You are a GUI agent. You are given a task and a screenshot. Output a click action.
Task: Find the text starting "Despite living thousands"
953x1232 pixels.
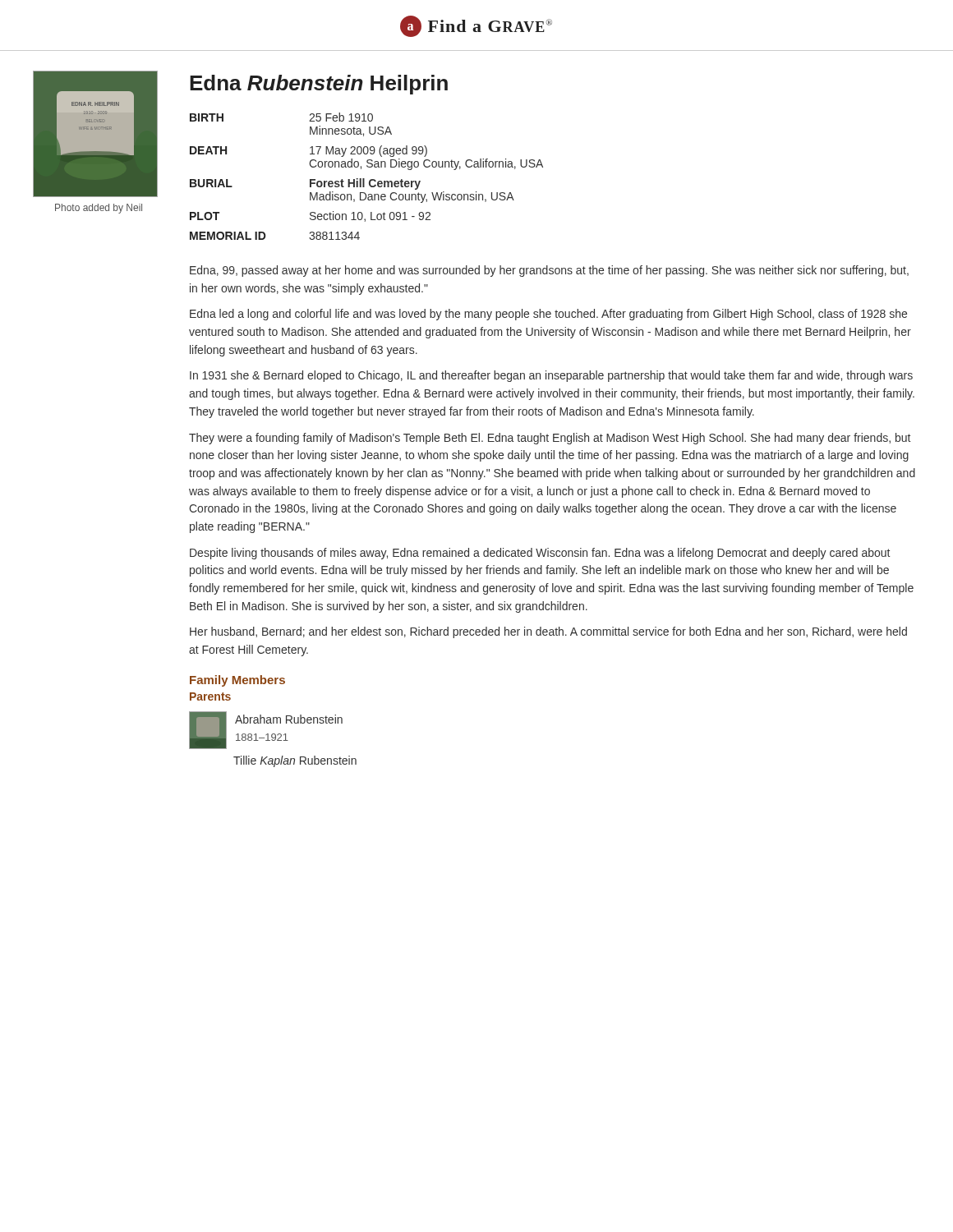click(551, 579)
